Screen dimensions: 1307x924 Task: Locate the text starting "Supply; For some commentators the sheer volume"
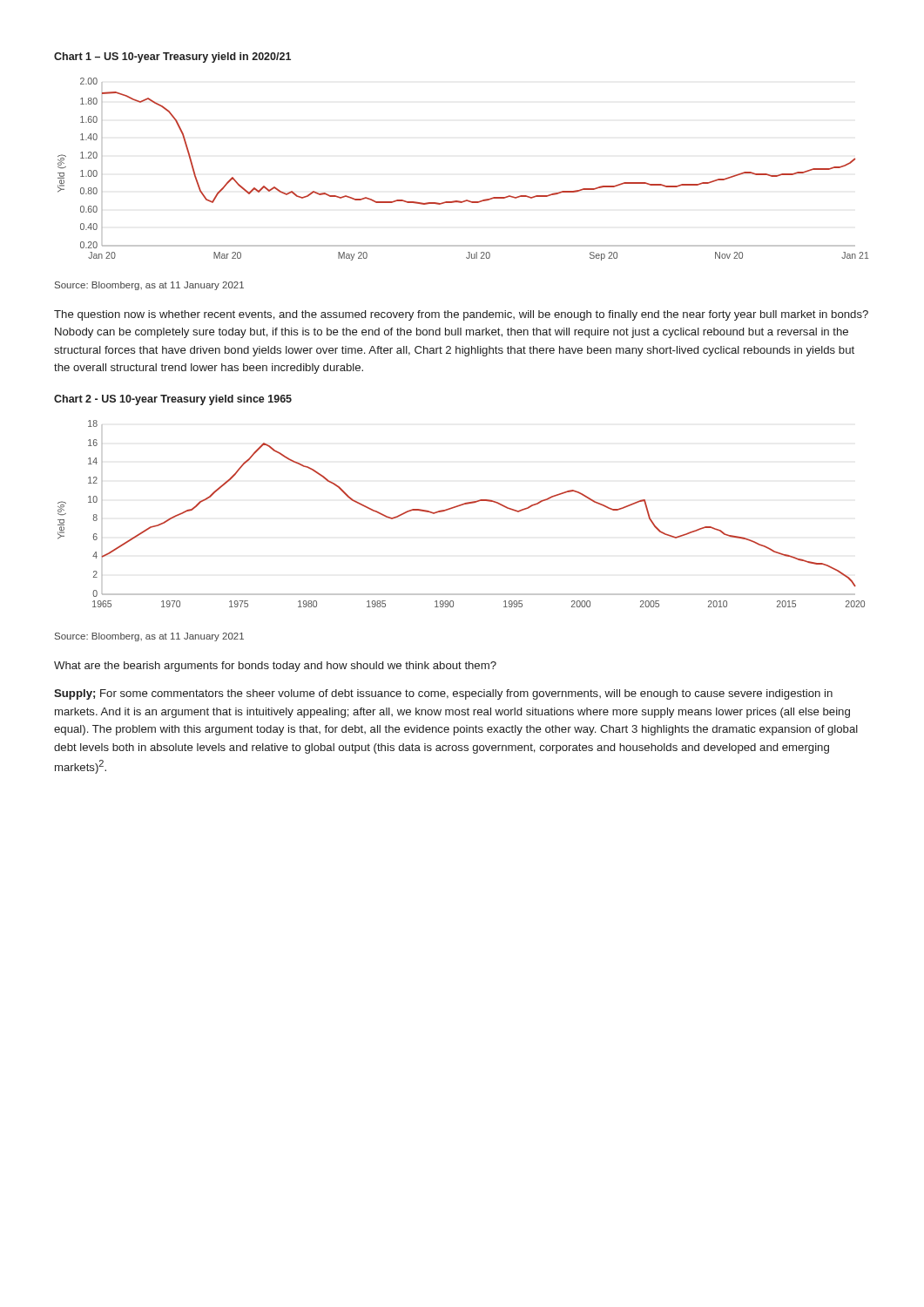456,730
